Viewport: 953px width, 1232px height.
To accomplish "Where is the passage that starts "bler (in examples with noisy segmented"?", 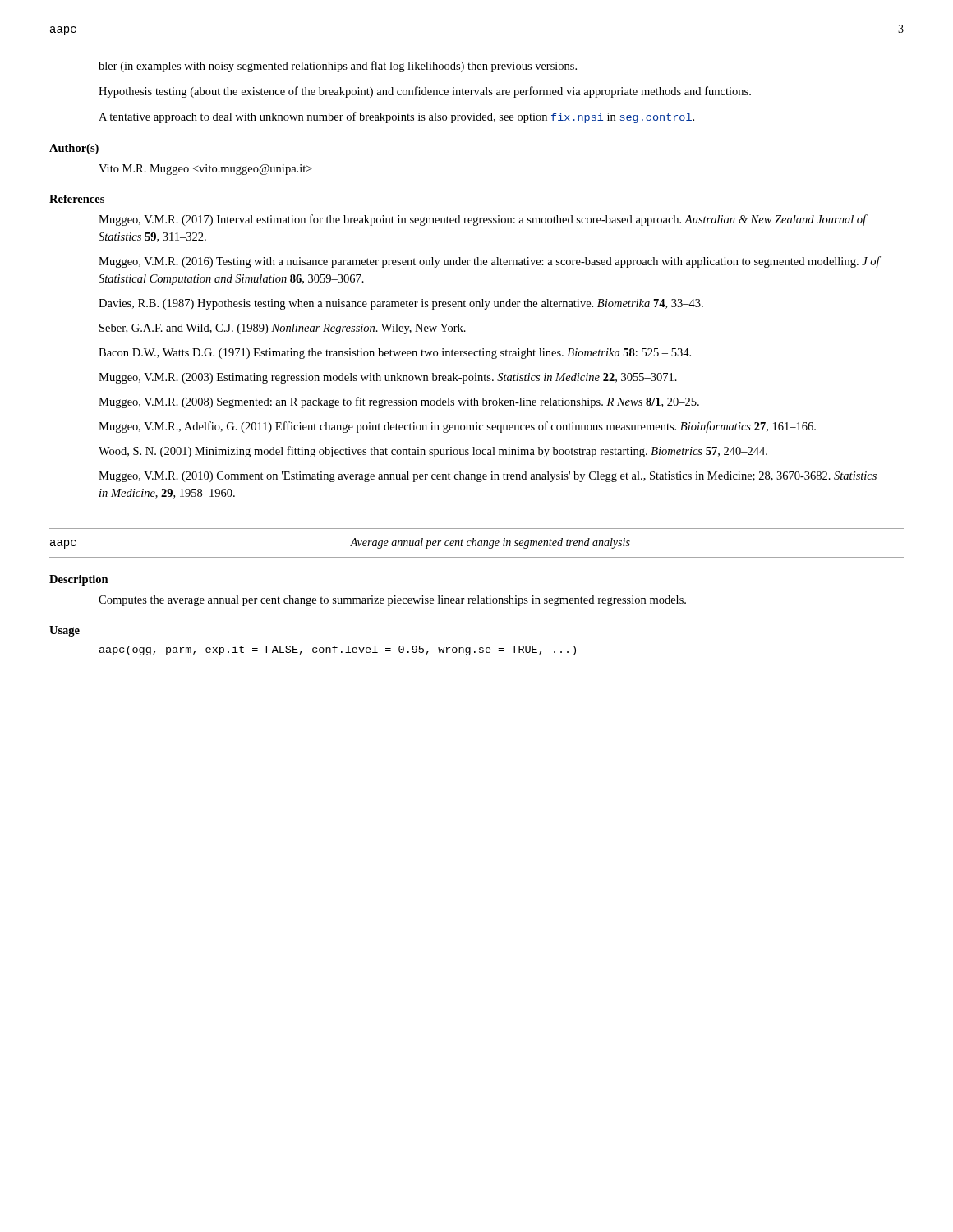I will (x=493, y=66).
